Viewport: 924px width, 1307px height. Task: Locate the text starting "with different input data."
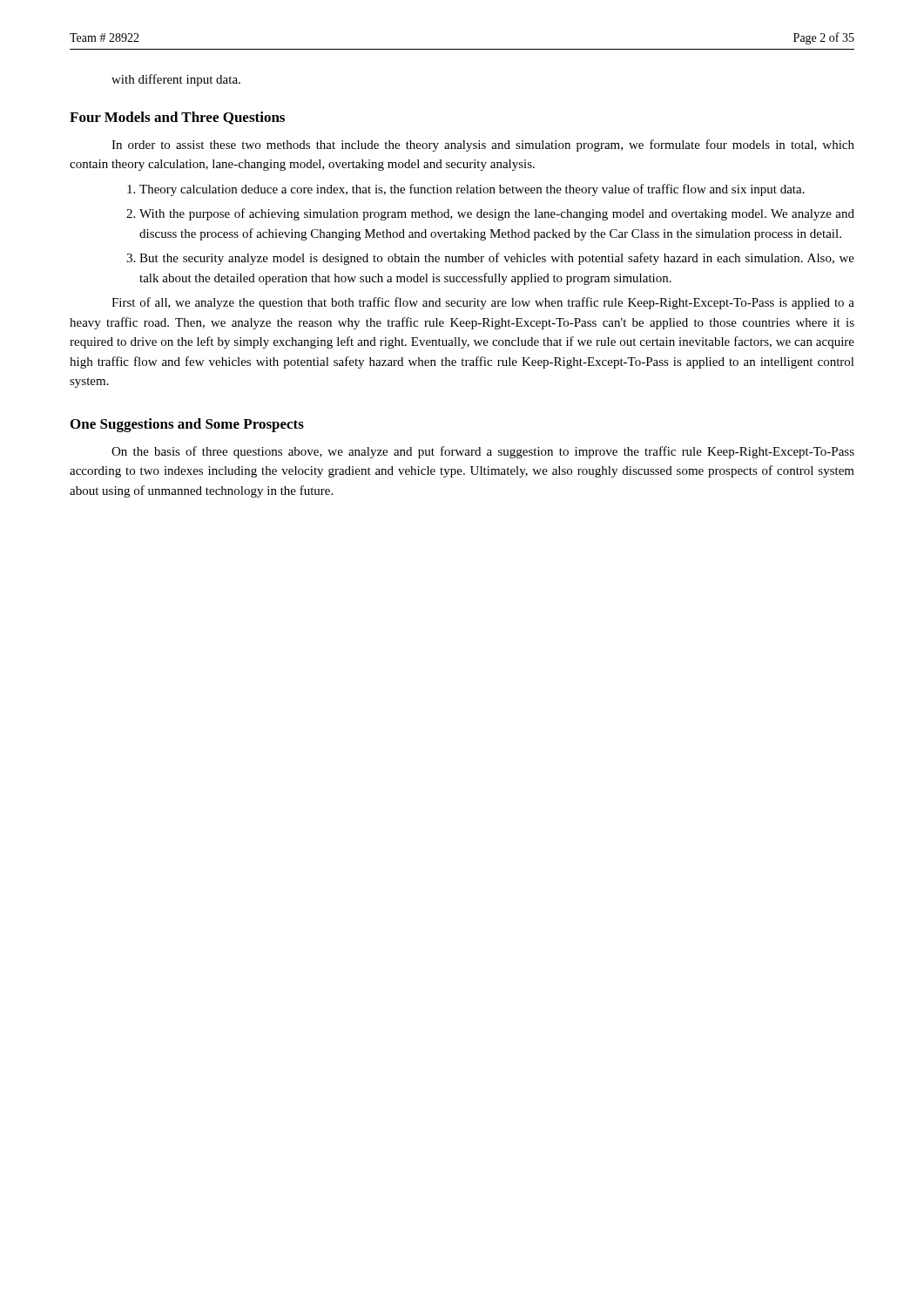point(176,79)
